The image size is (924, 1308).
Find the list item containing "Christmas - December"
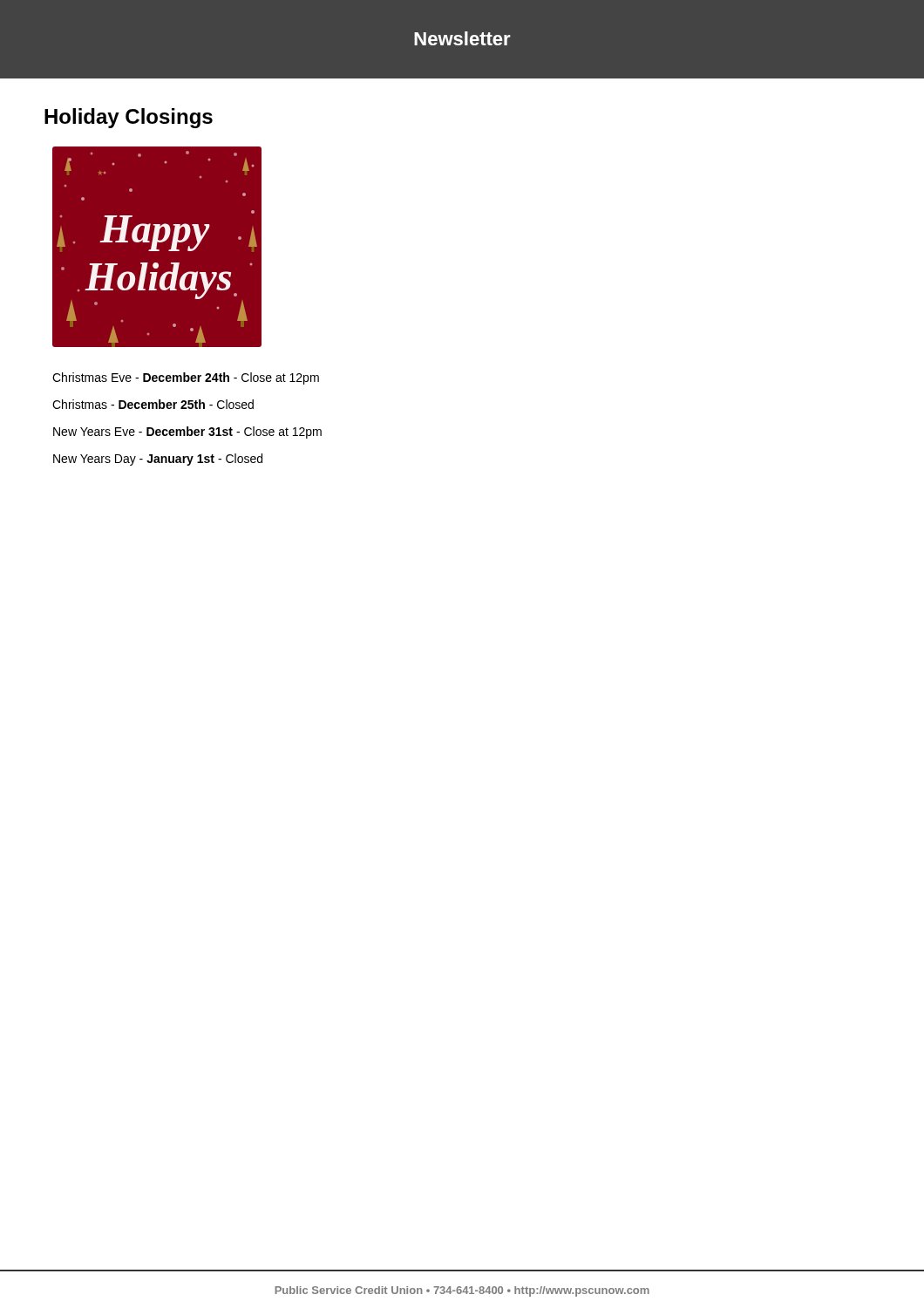[x=153, y=405]
